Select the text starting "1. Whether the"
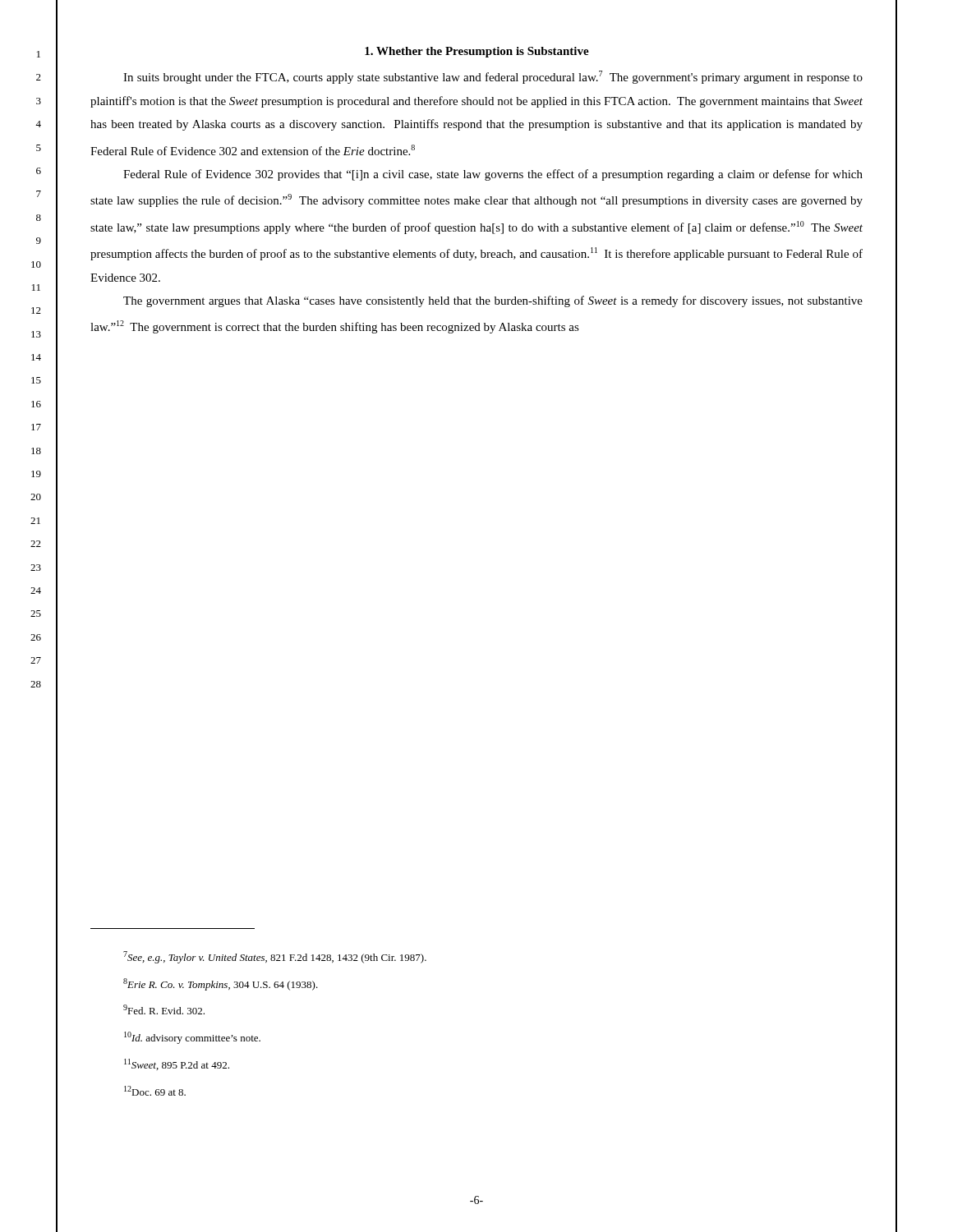953x1232 pixels. coord(476,51)
